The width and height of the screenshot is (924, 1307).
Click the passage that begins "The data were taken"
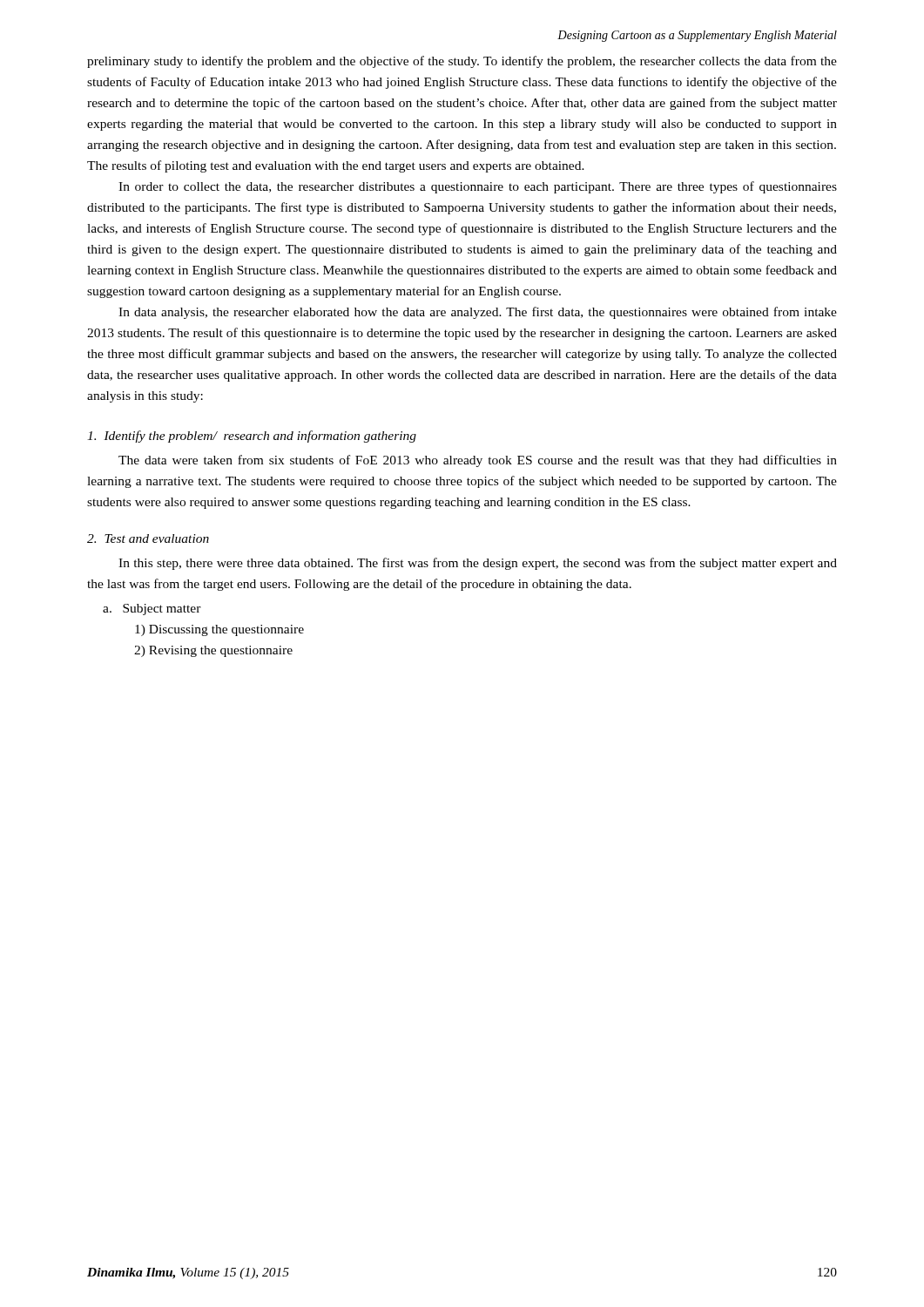click(x=462, y=481)
